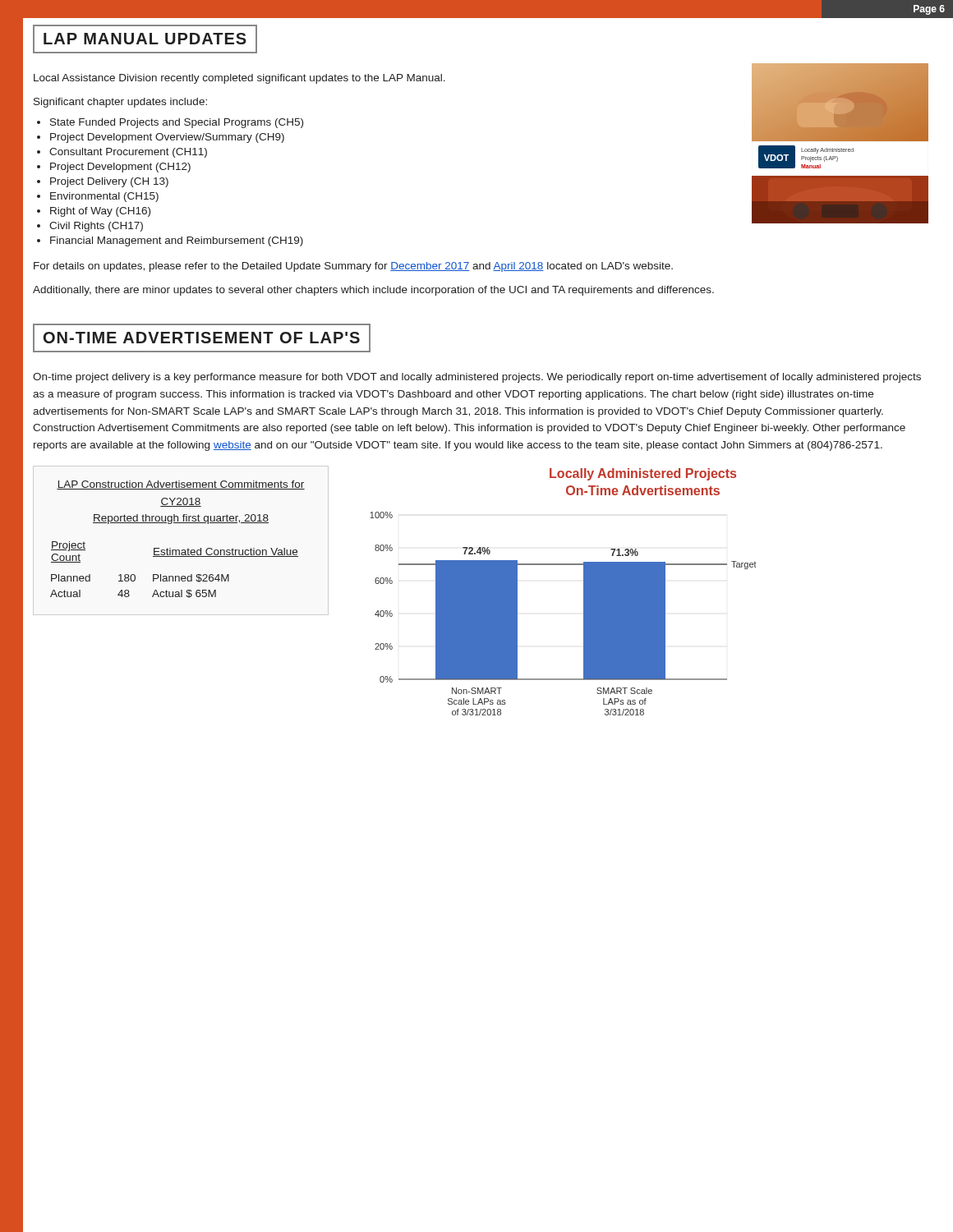Viewport: 953px width, 1232px height.
Task: Where does it say "Project Delivery (CH 13)"?
Action: (109, 181)
